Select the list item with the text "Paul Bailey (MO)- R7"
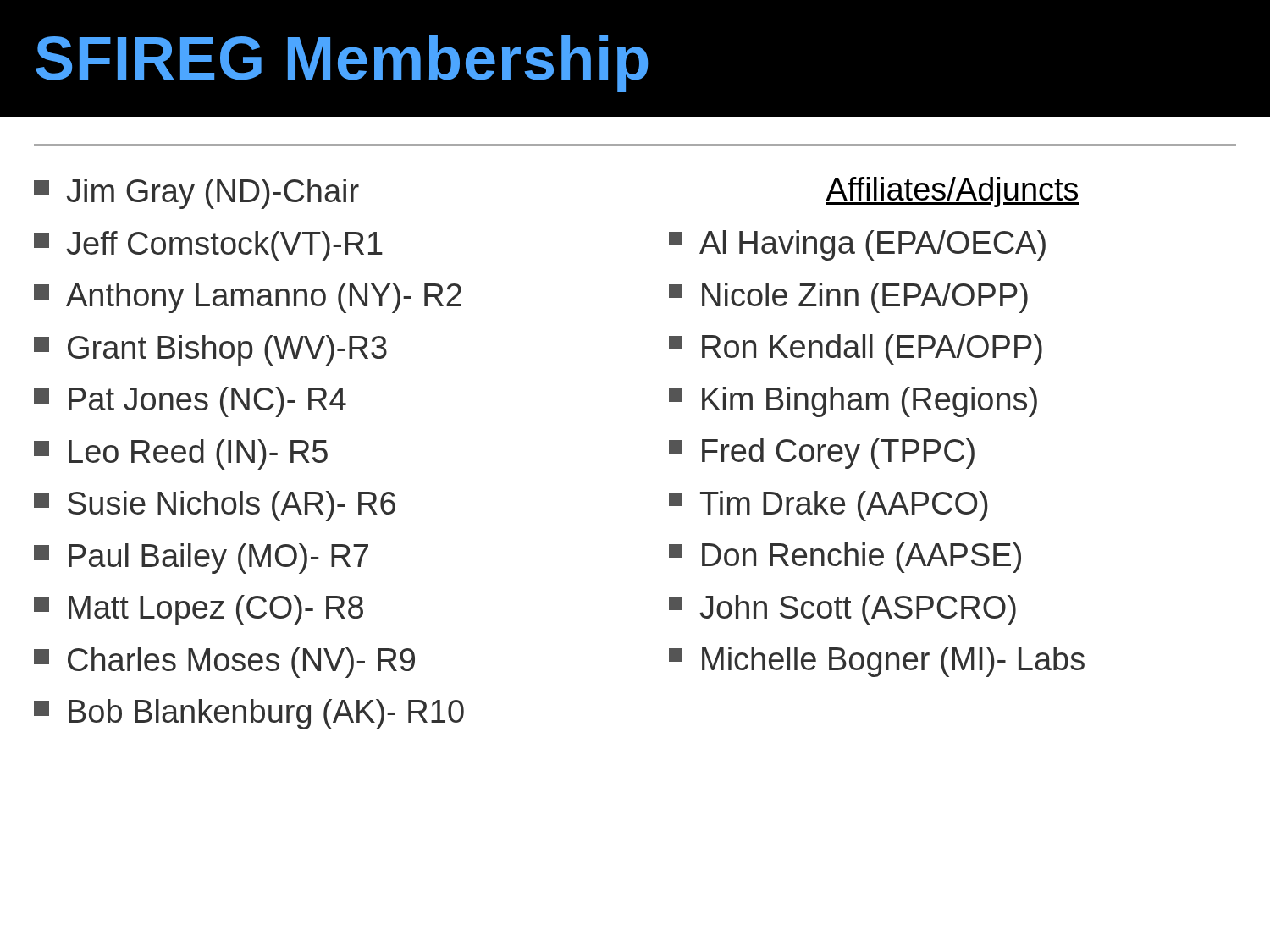Screen dimensions: 952x1270 click(x=218, y=556)
